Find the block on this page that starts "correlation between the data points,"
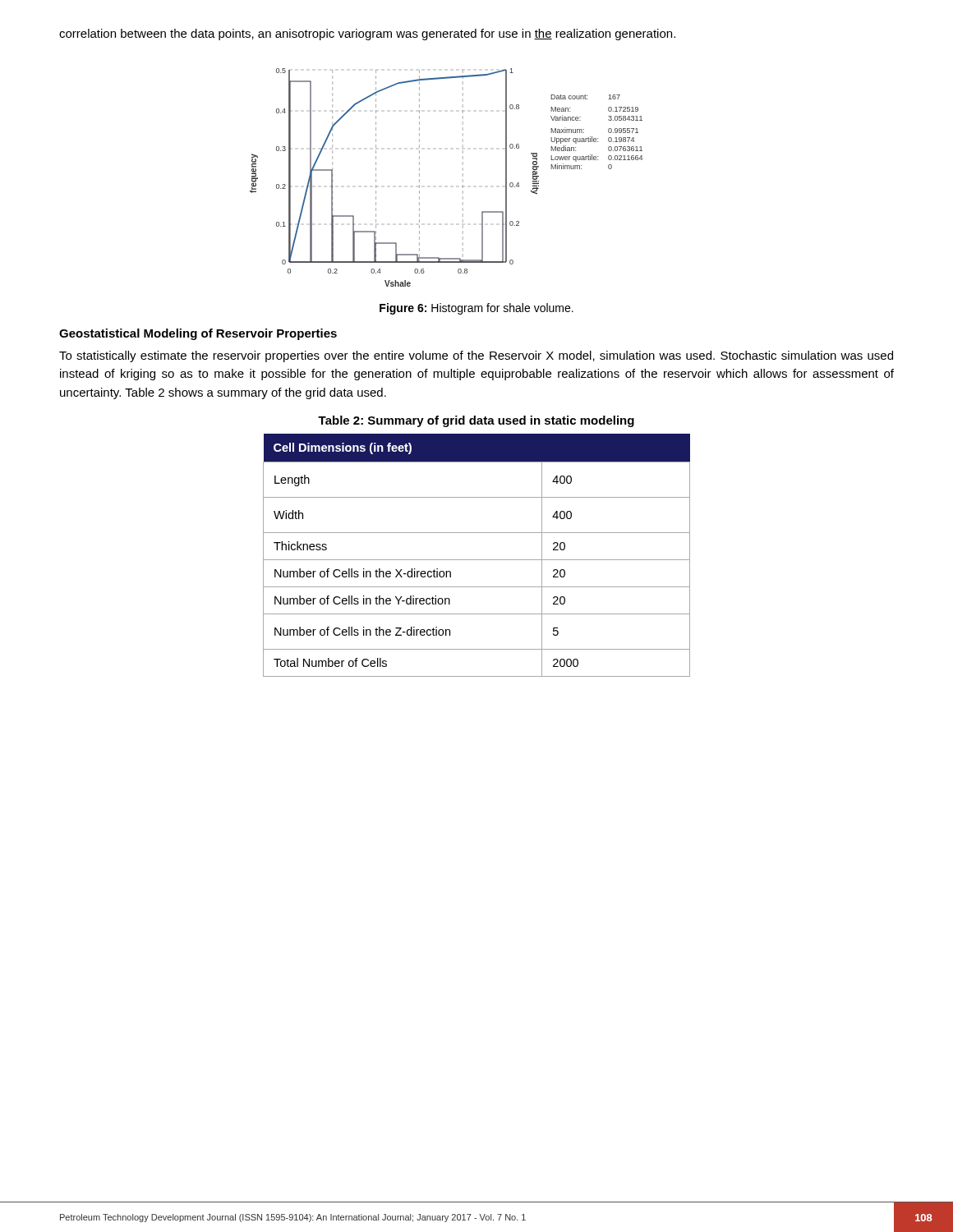Viewport: 953px width, 1232px height. 368,33
